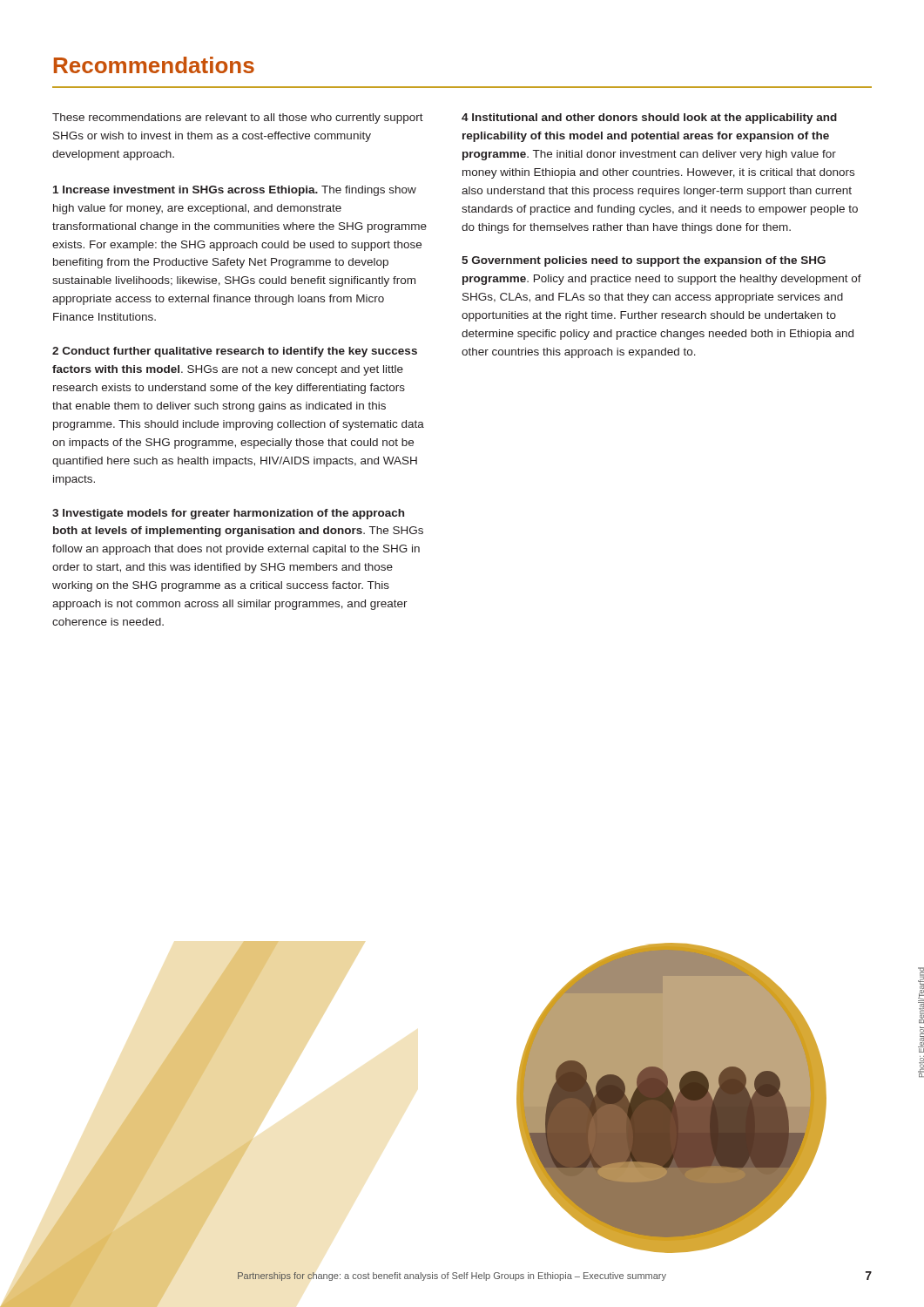Image resolution: width=924 pixels, height=1307 pixels.
Task: Find the list item that says "5 Government policies need to"
Action: click(661, 306)
